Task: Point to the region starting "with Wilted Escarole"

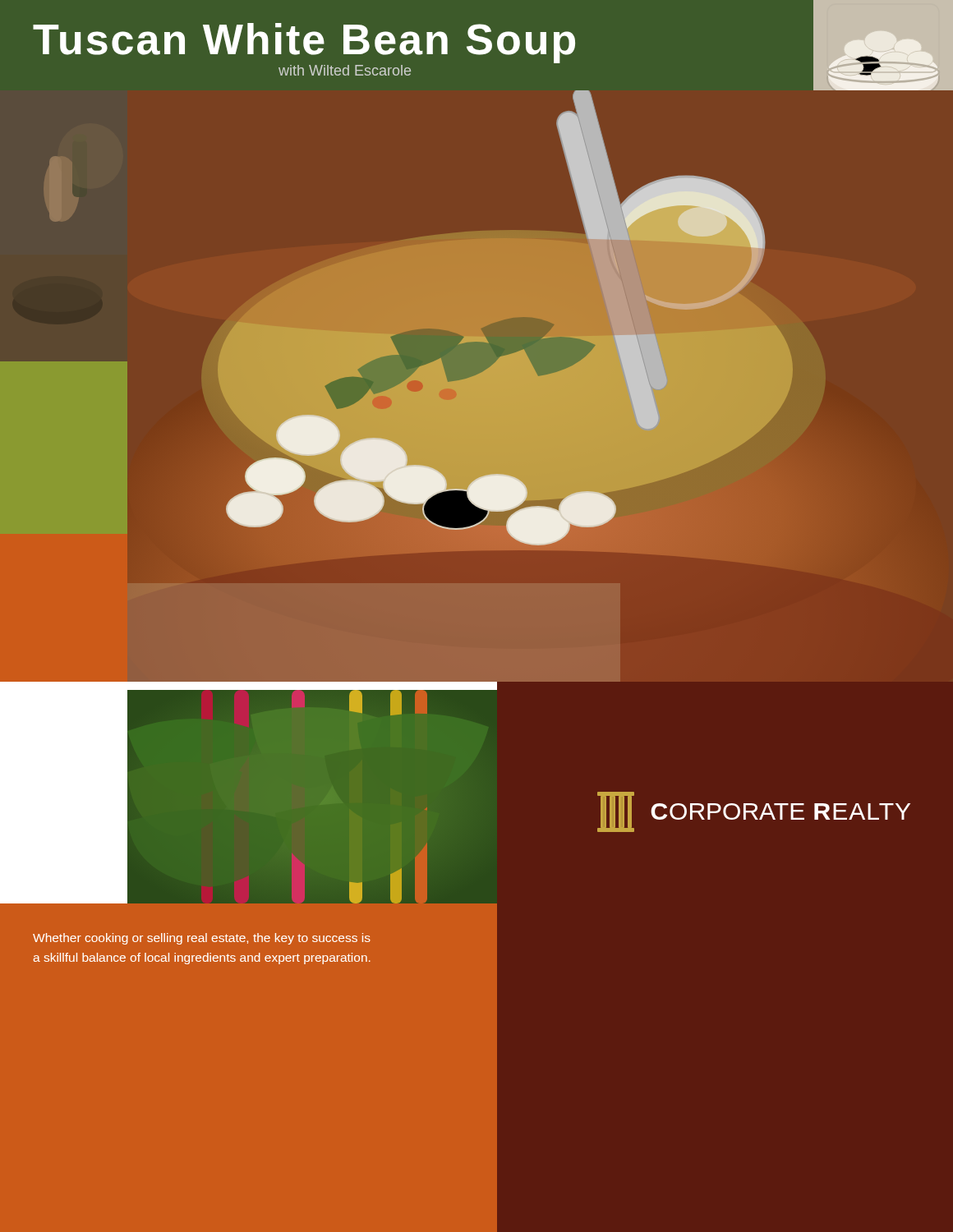Action: point(345,71)
